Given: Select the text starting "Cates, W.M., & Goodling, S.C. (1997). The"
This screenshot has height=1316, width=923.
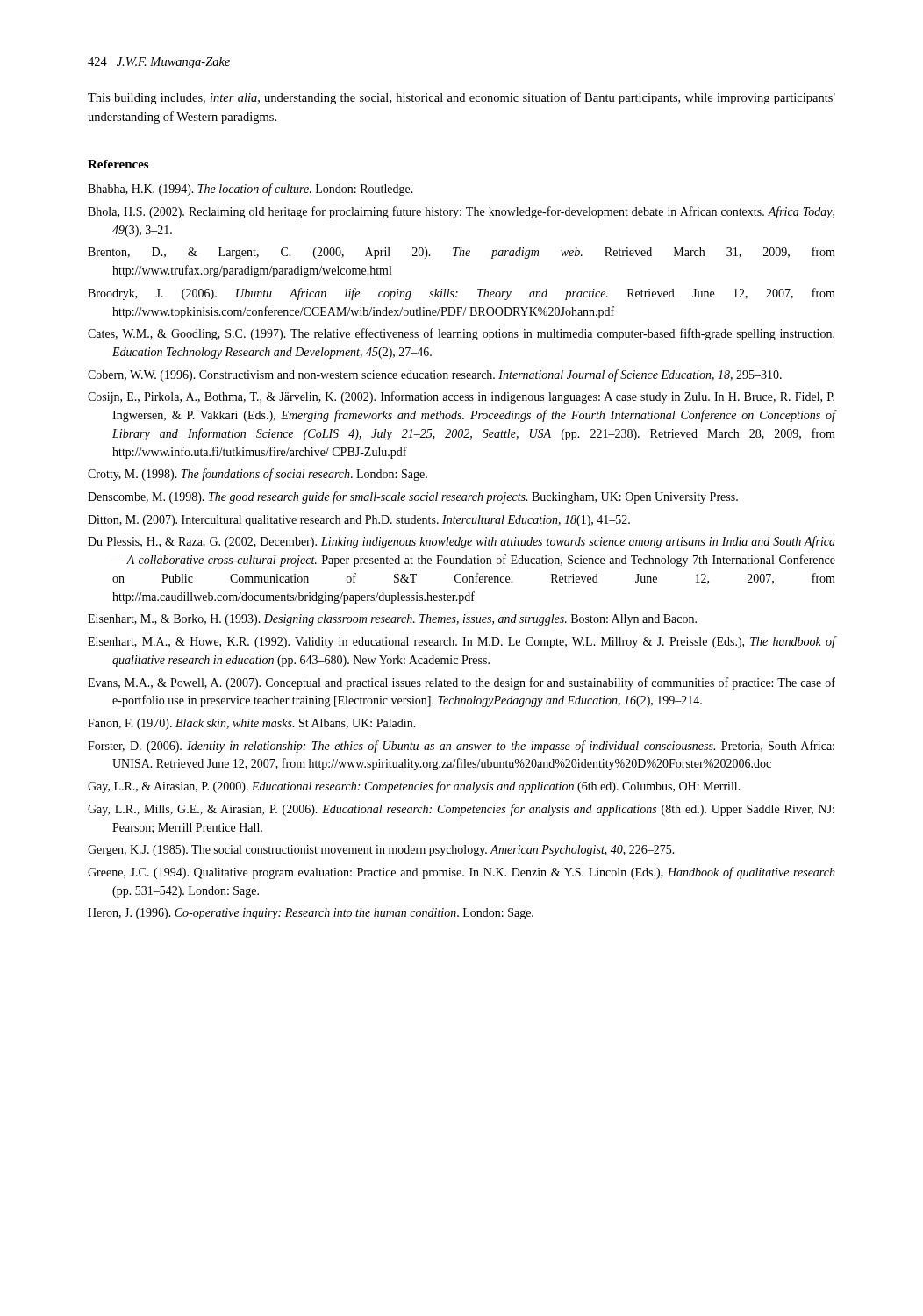Looking at the screenshot, I should (x=462, y=343).
